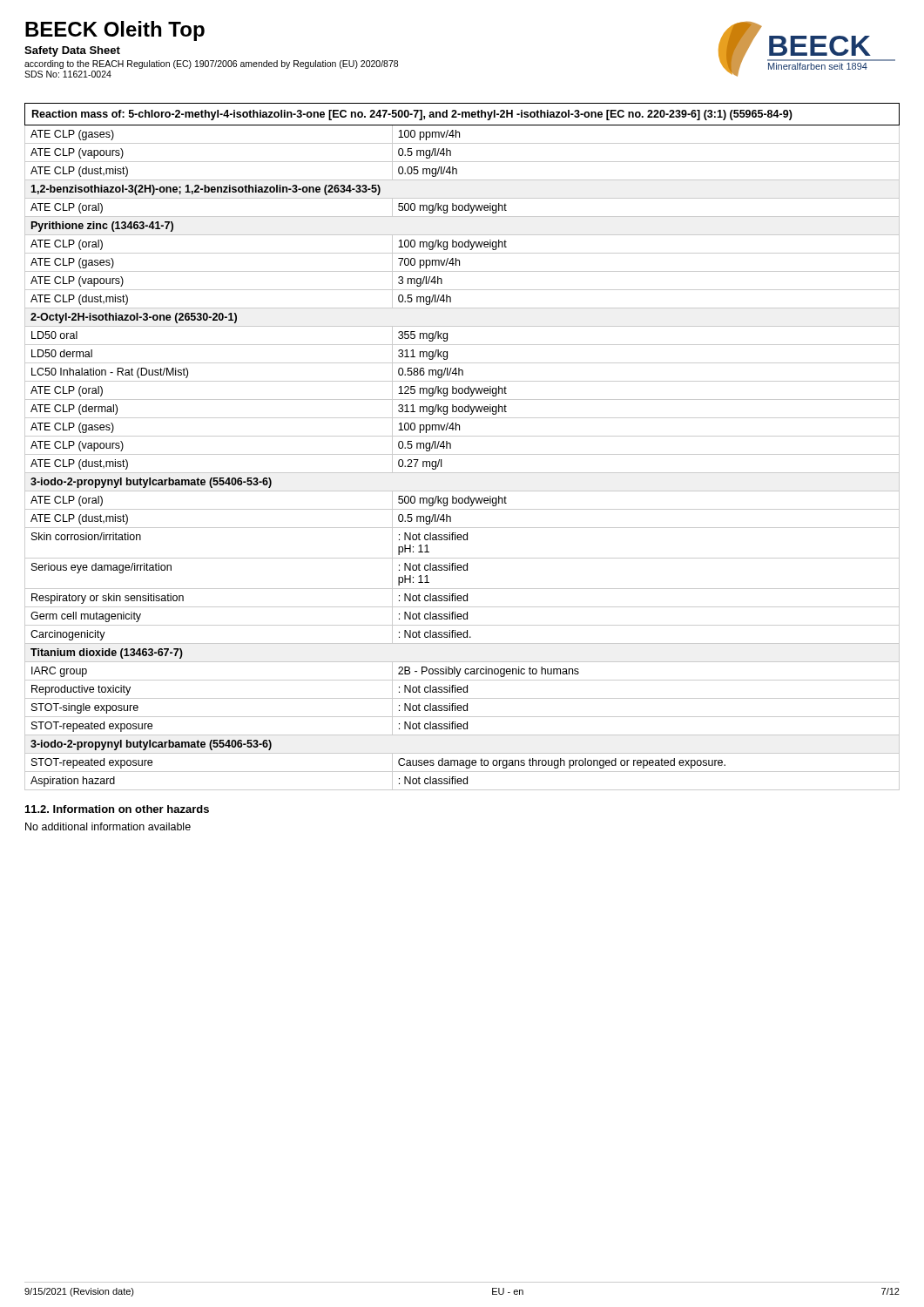Click where it says "11.2. Information on other hazards"

(x=117, y=809)
